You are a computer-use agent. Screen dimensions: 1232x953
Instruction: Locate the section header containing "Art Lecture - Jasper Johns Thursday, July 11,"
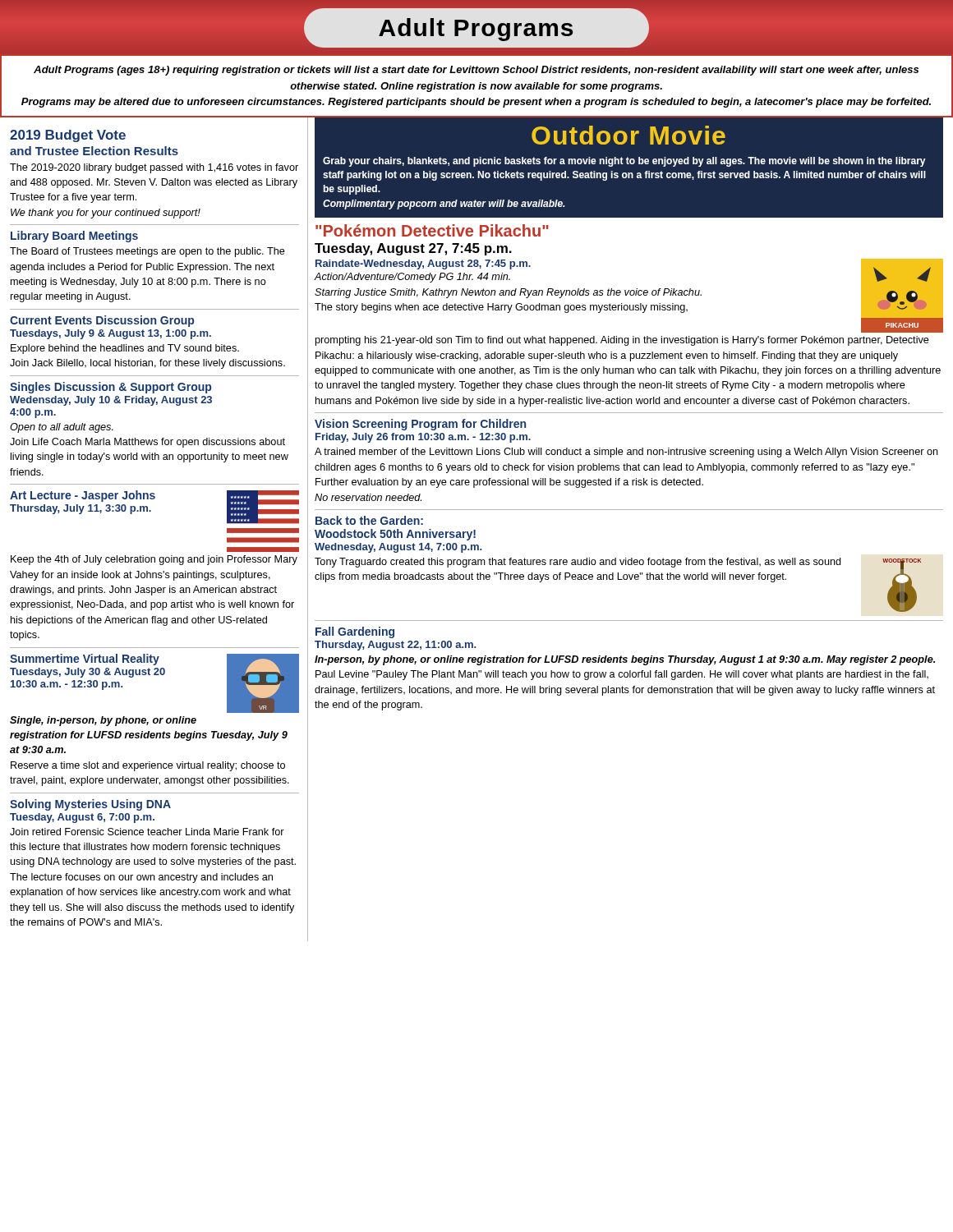coord(115,502)
